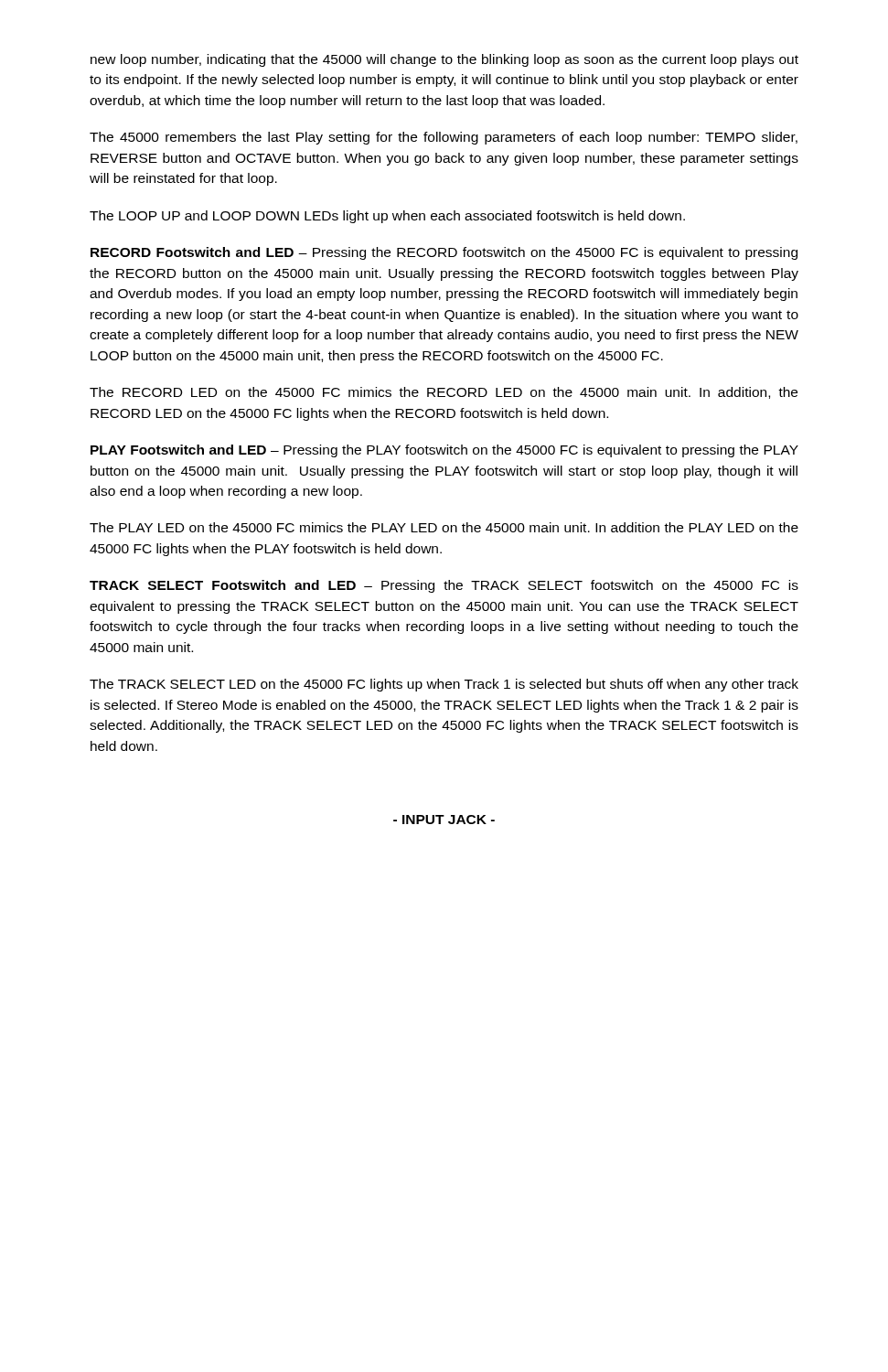The height and width of the screenshot is (1372, 888).
Task: Locate the element starting "The LOOP UP and"
Action: 388,215
